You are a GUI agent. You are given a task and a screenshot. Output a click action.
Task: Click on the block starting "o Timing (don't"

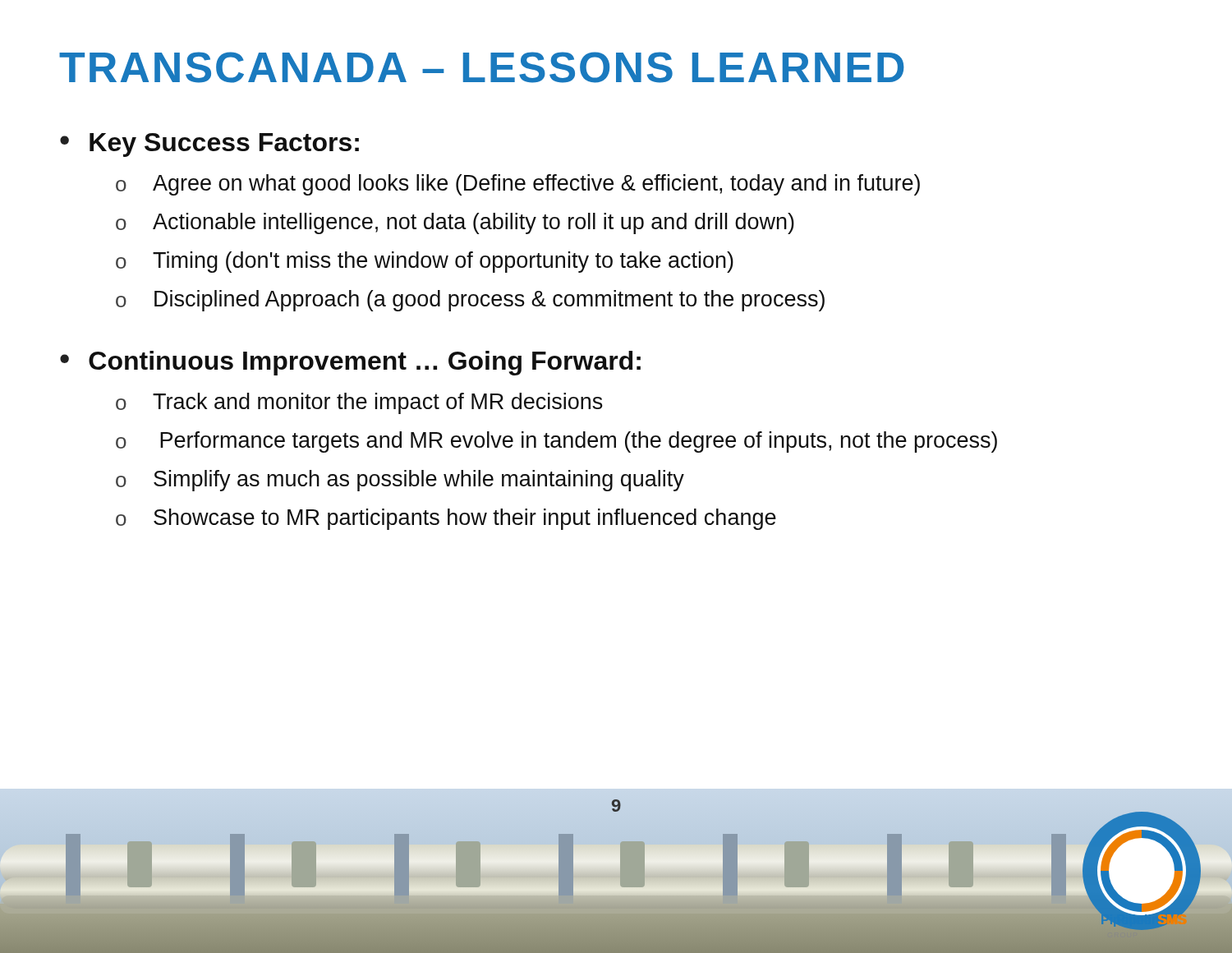point(425,261)
